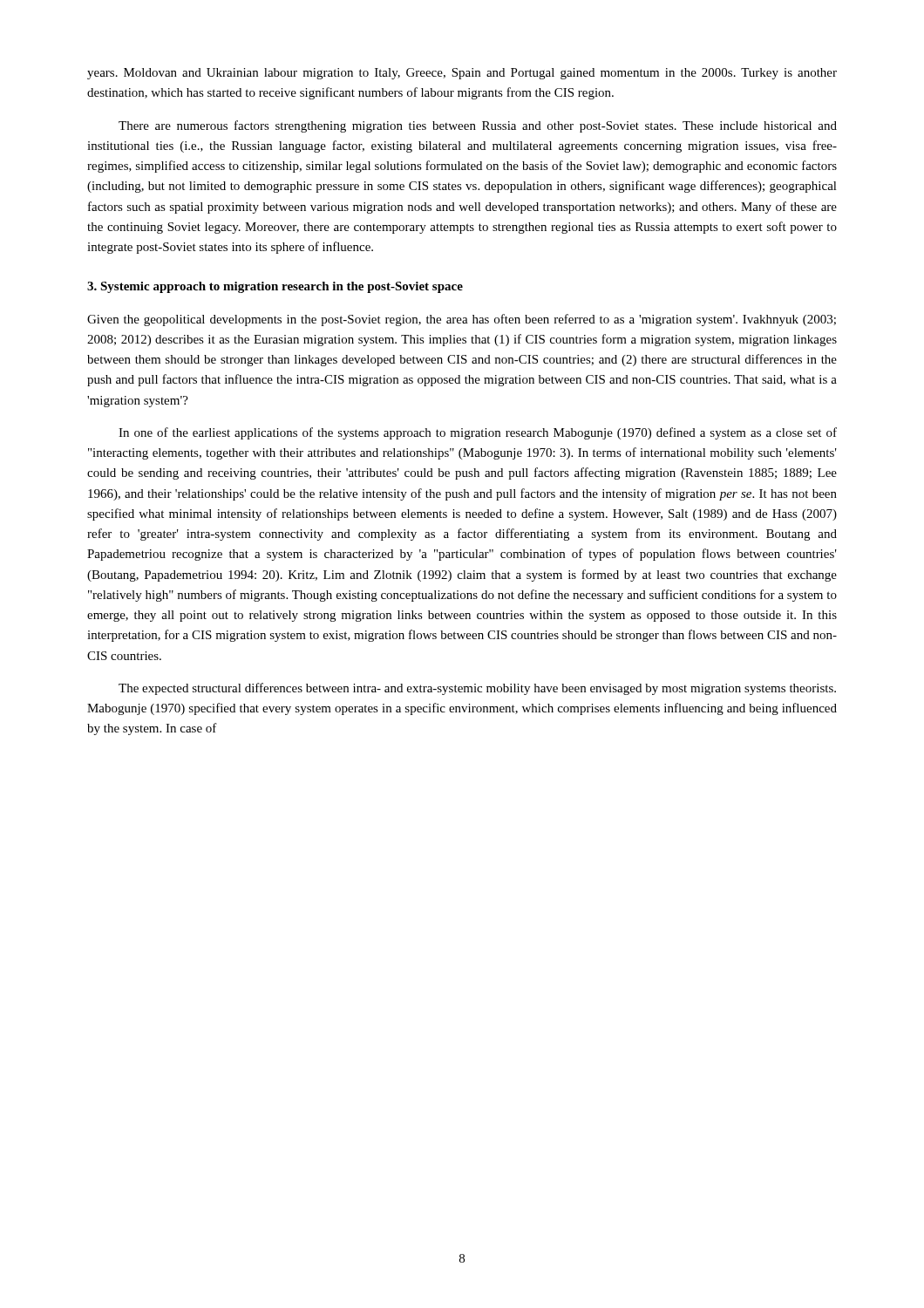The width and height of the screenshot is (924, 1308).
Task: Locate the section header that opens with "3. Systemic approach"
Action: [275, 286]
